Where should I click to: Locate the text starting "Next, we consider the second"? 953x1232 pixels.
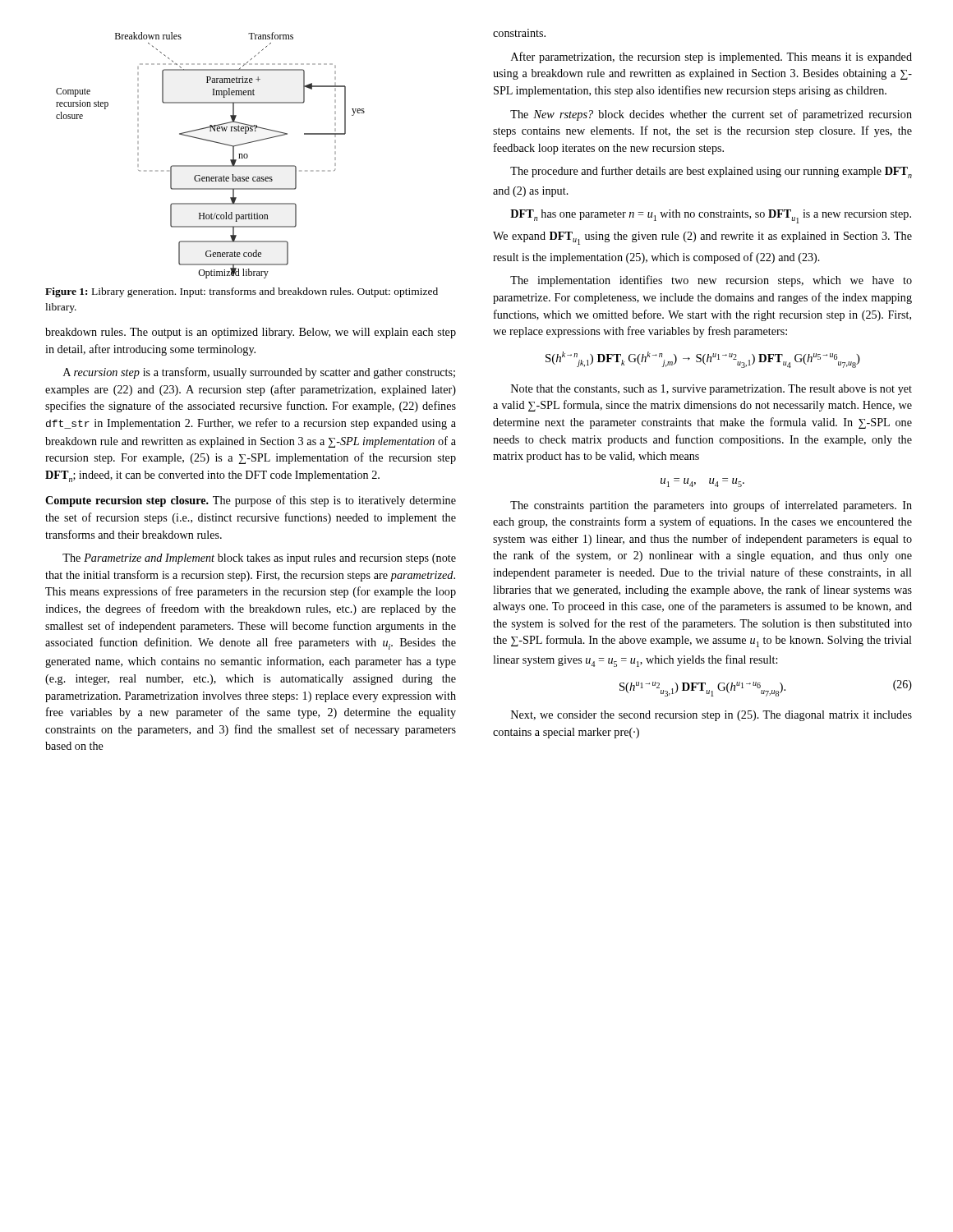click(x=702, y=723)
